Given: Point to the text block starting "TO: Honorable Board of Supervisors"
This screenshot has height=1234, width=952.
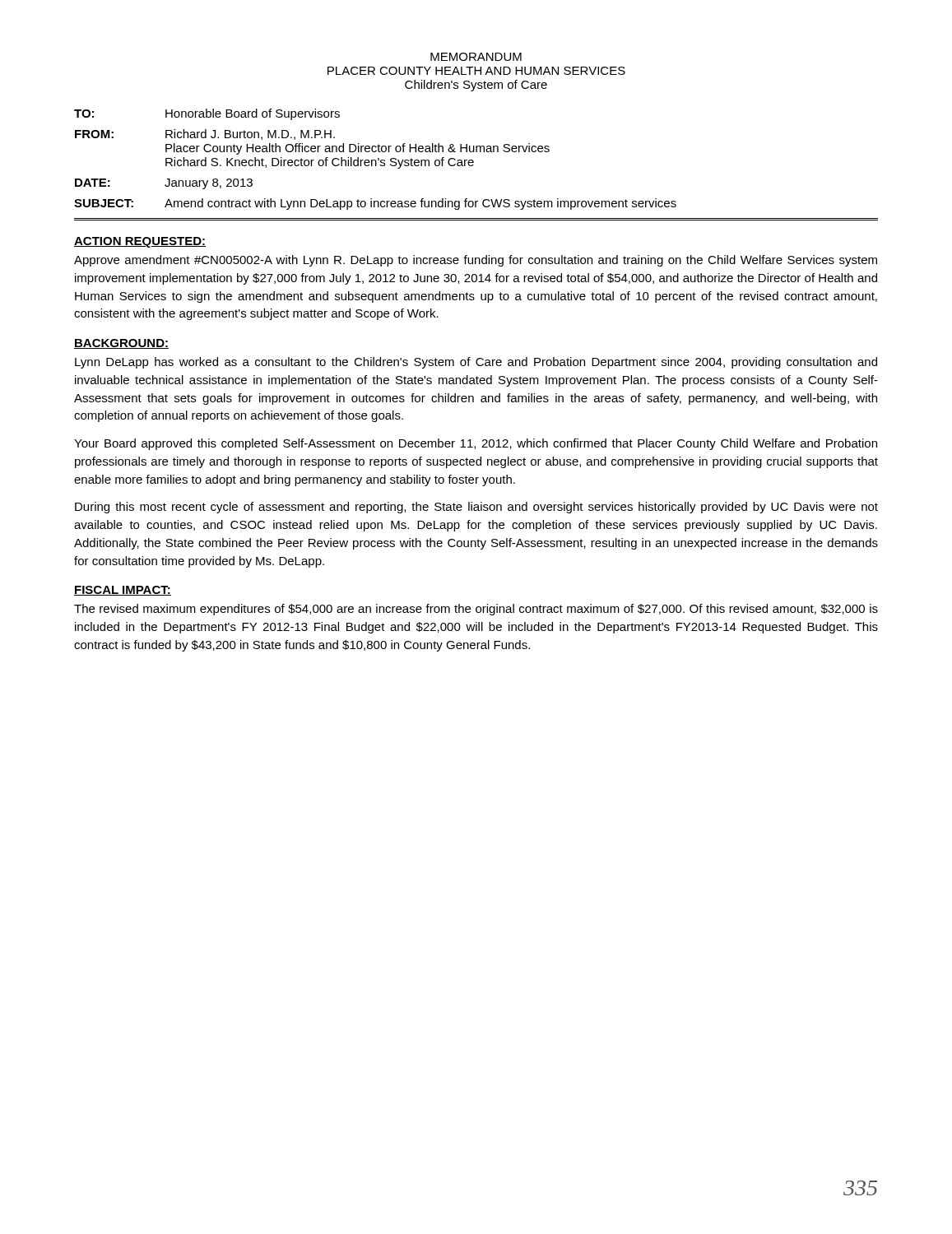Looking at the screenshot, I should click(x=207, y=114).
